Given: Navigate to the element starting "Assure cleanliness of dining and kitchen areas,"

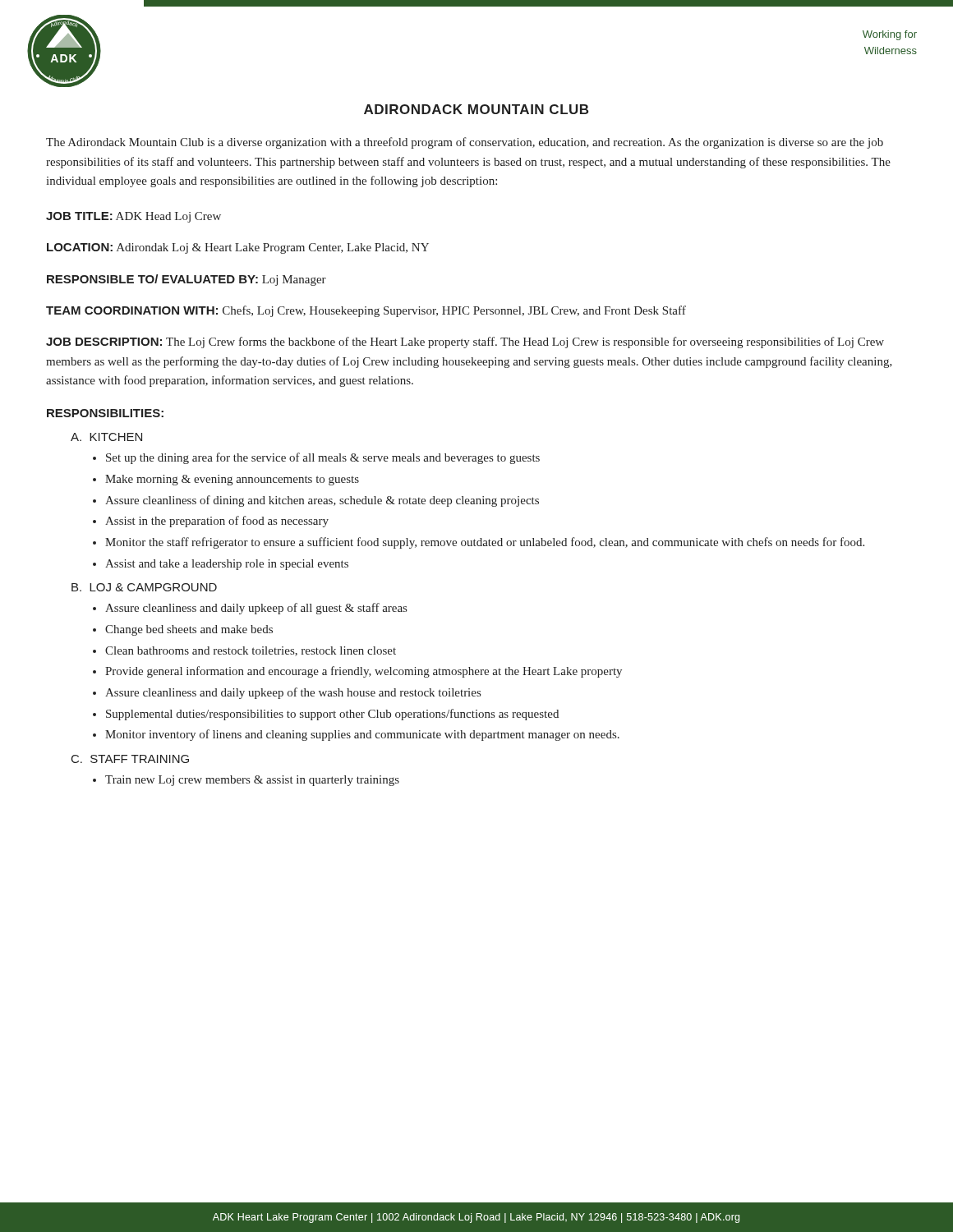Looking at the screenshot, I should pos(322,500).
